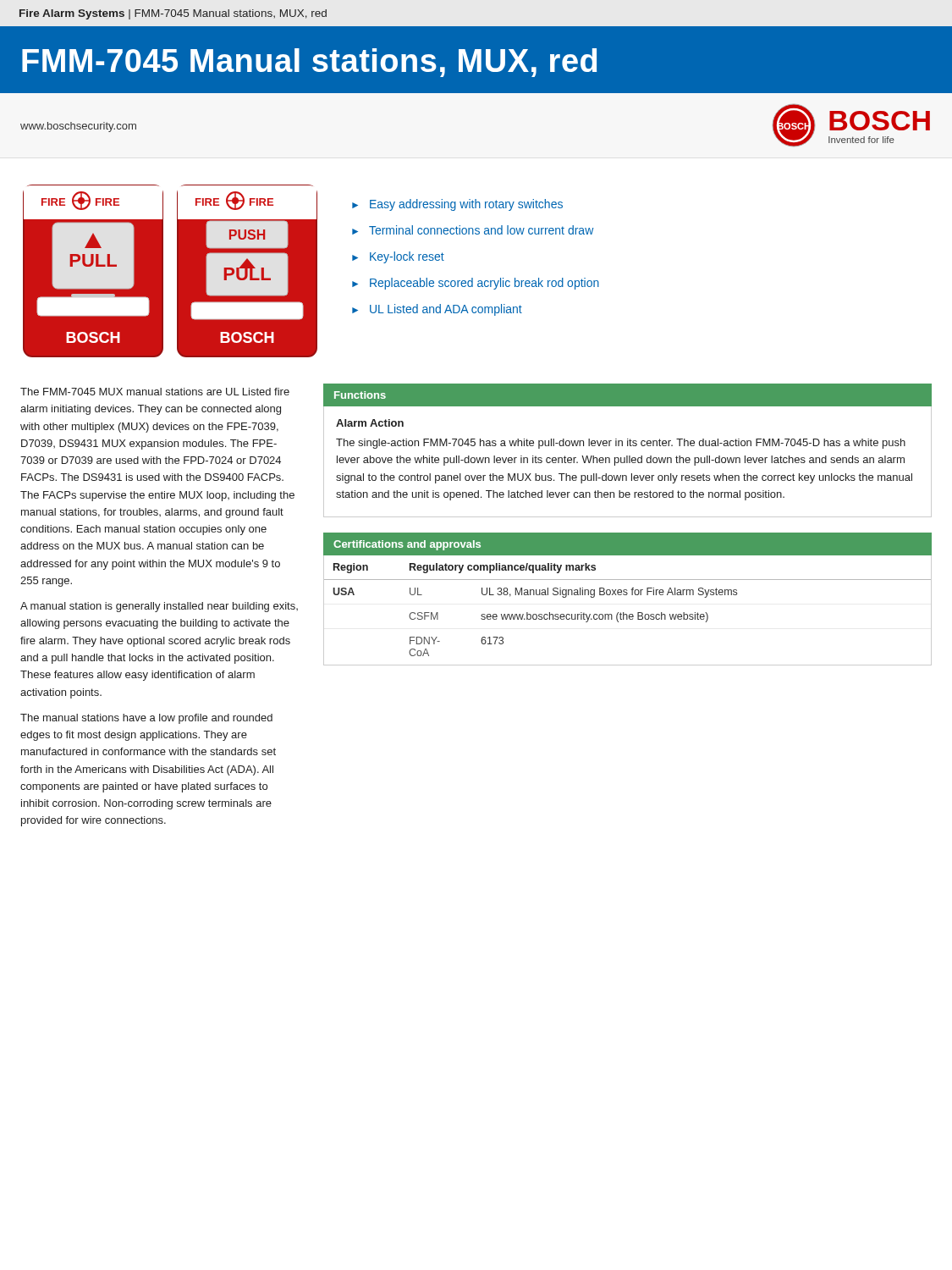The height and width of the screenshot is (1270, 952).
Task: Locate the block of text that opens with "The FMM-7045 MUX manual stations are"
Action: pos(158,486)
